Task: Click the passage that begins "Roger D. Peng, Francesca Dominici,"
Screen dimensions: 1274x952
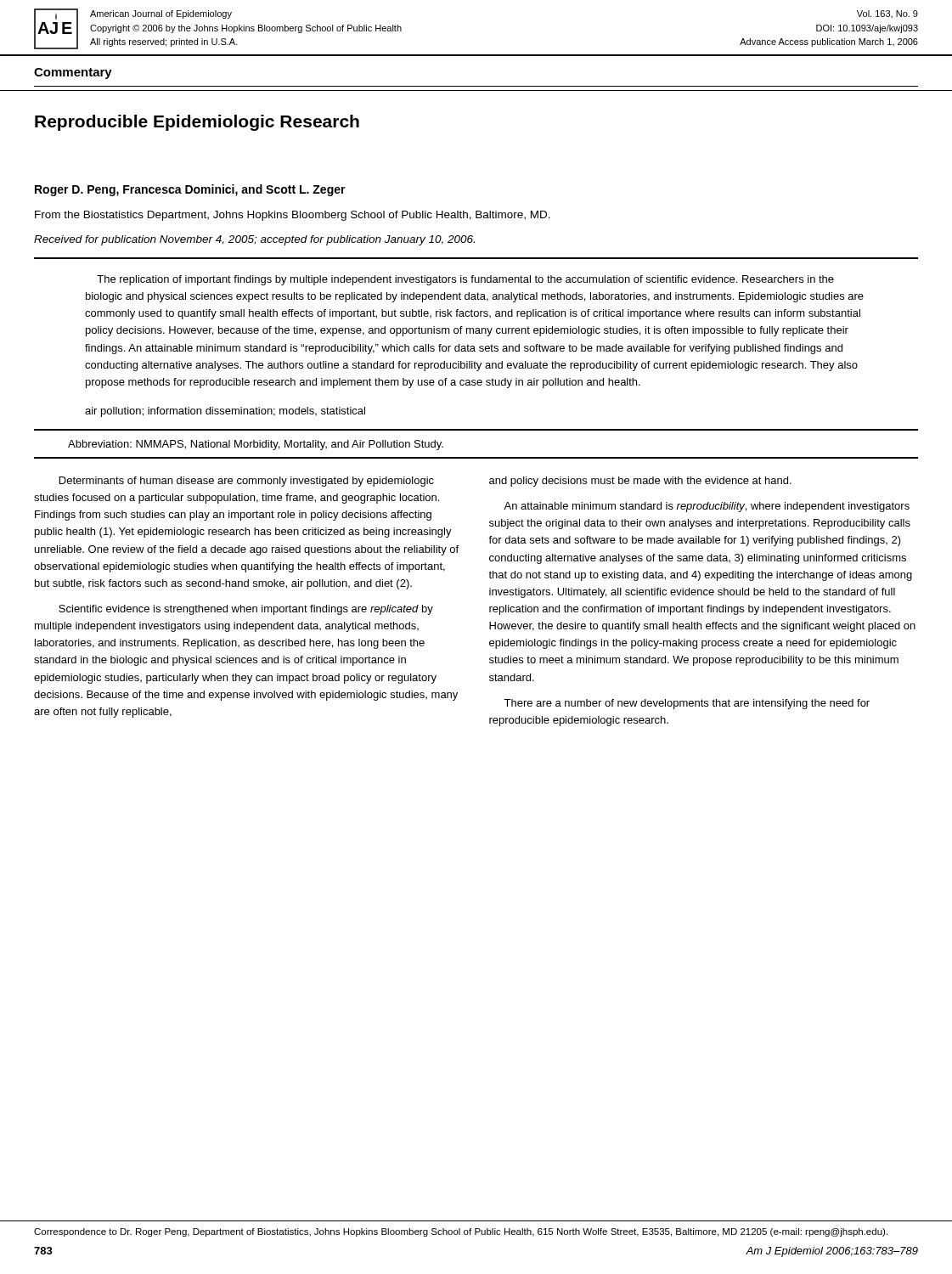Action: tap(190, 189)
